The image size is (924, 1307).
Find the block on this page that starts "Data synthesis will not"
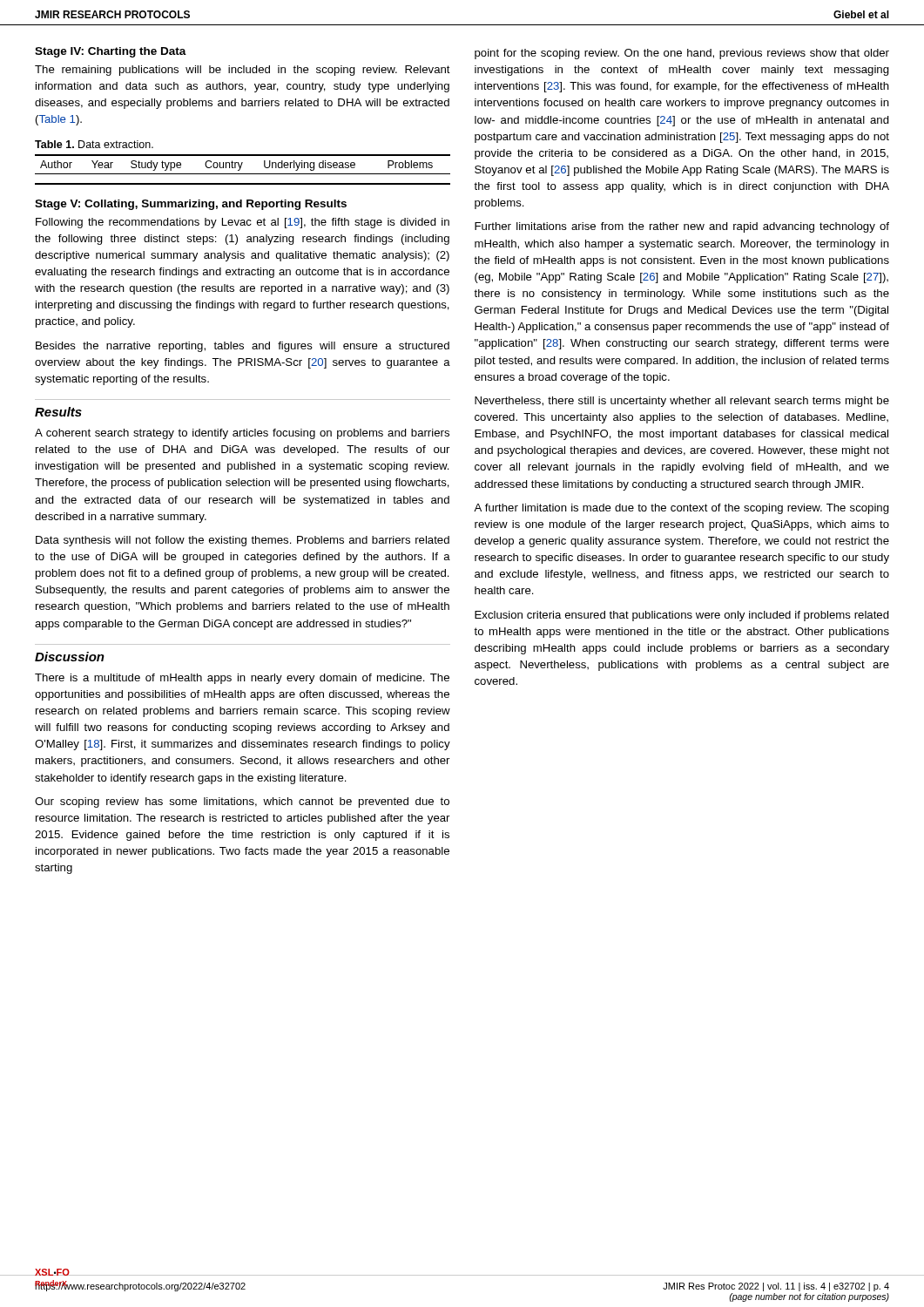(x=242, y=581)
